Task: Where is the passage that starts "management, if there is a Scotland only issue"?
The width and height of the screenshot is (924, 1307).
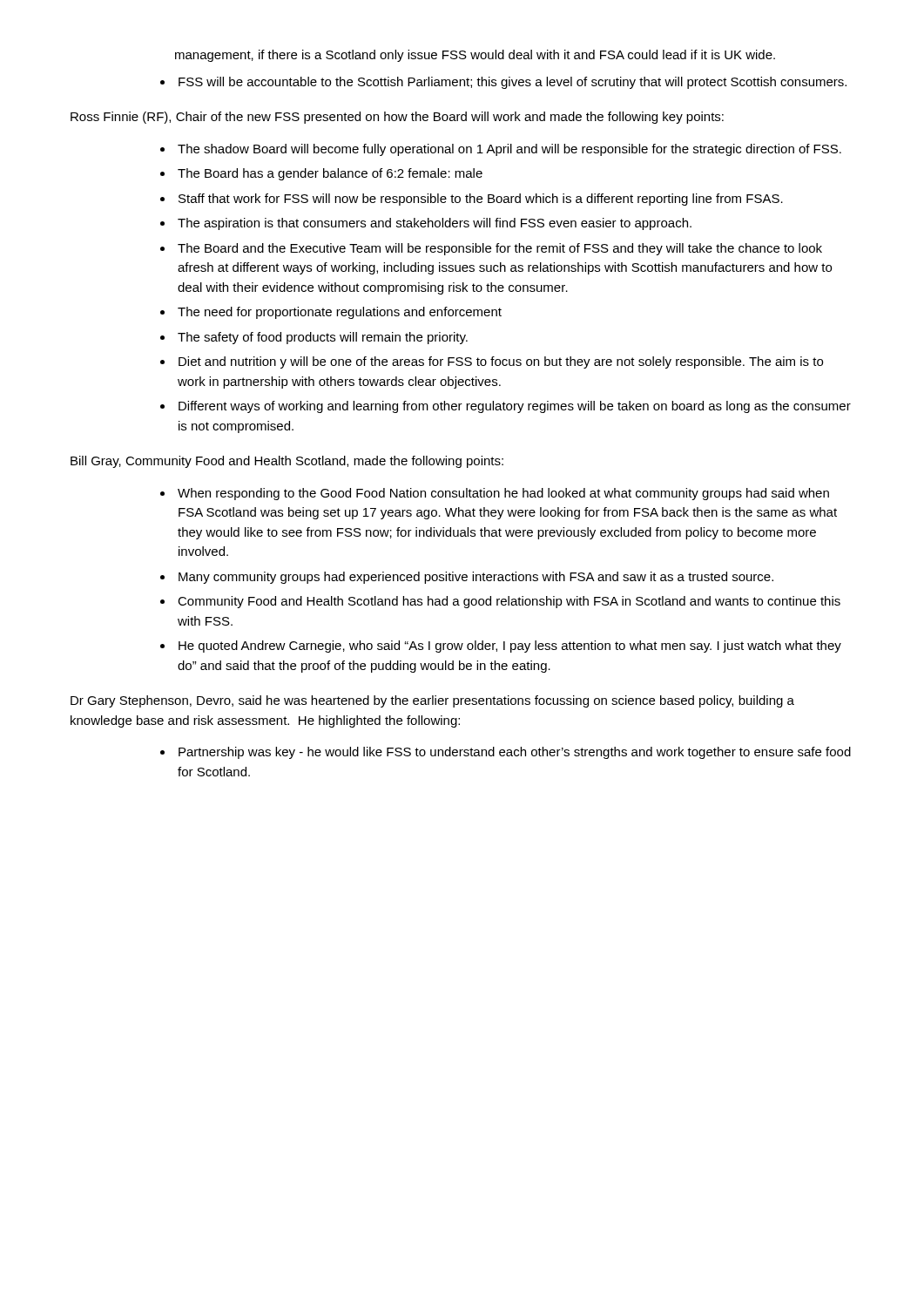Action: 475,54
